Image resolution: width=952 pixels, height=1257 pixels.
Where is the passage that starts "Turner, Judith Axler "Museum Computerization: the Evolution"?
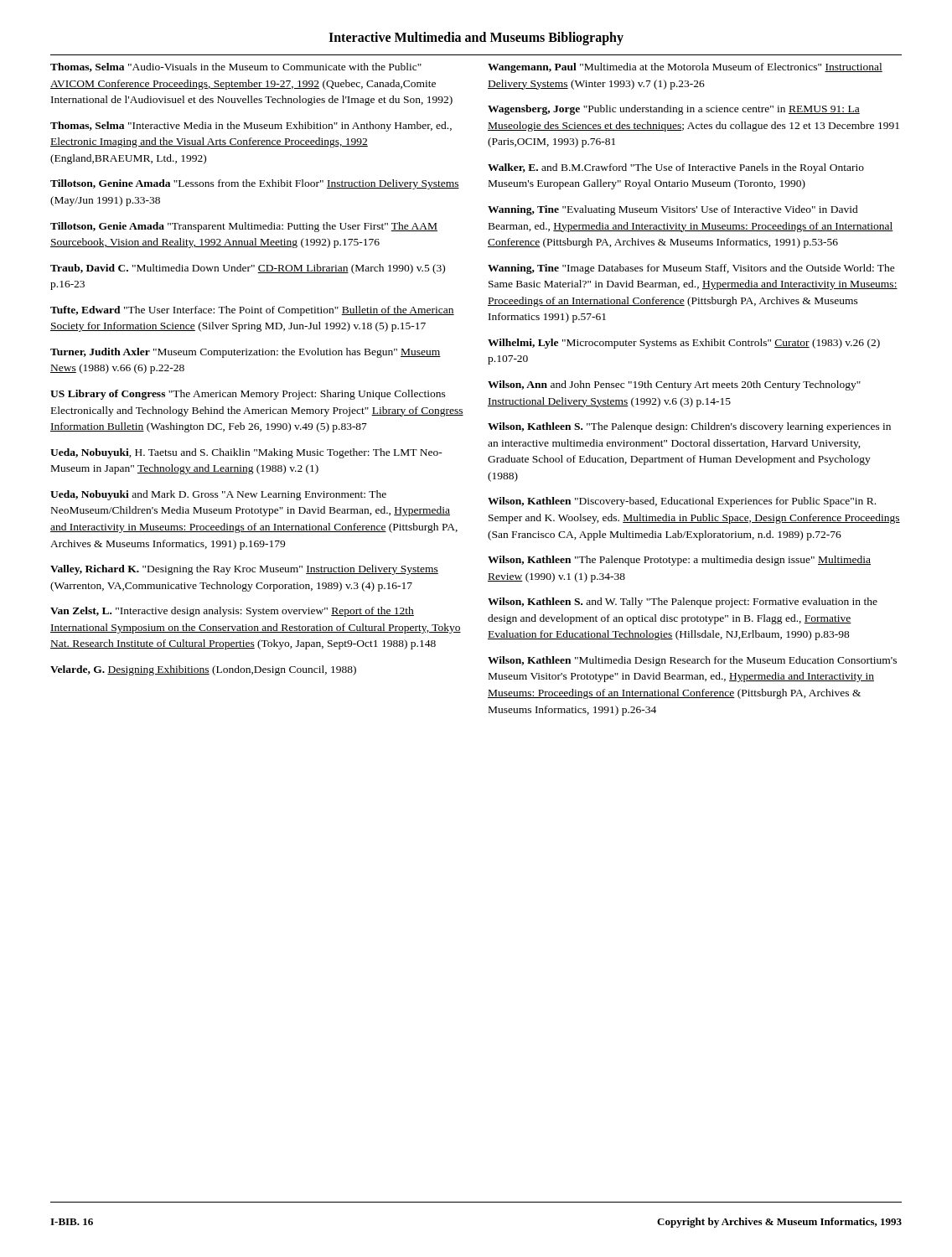click(x=245, y=360)
